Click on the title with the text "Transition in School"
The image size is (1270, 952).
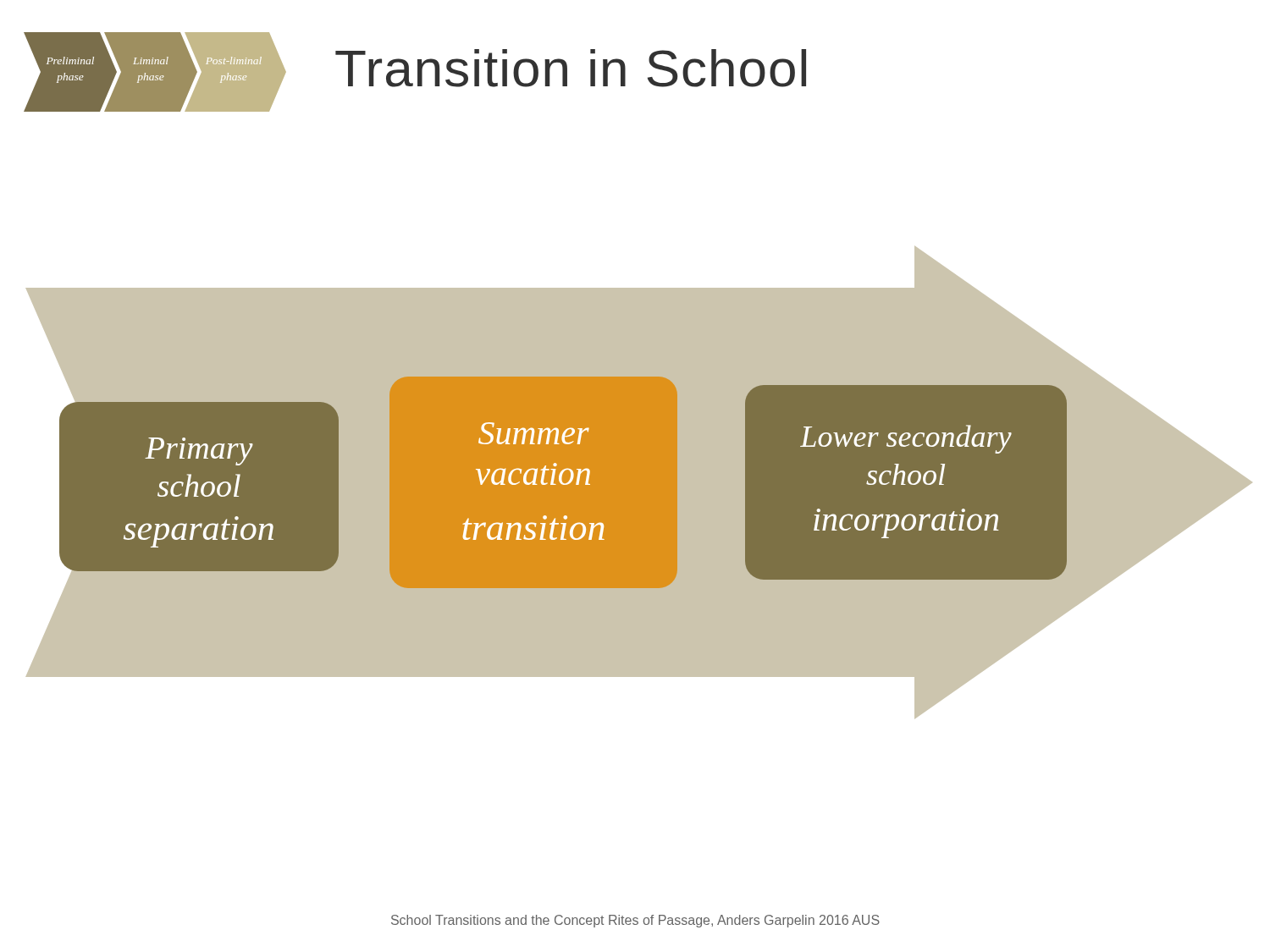coord(572,68)
